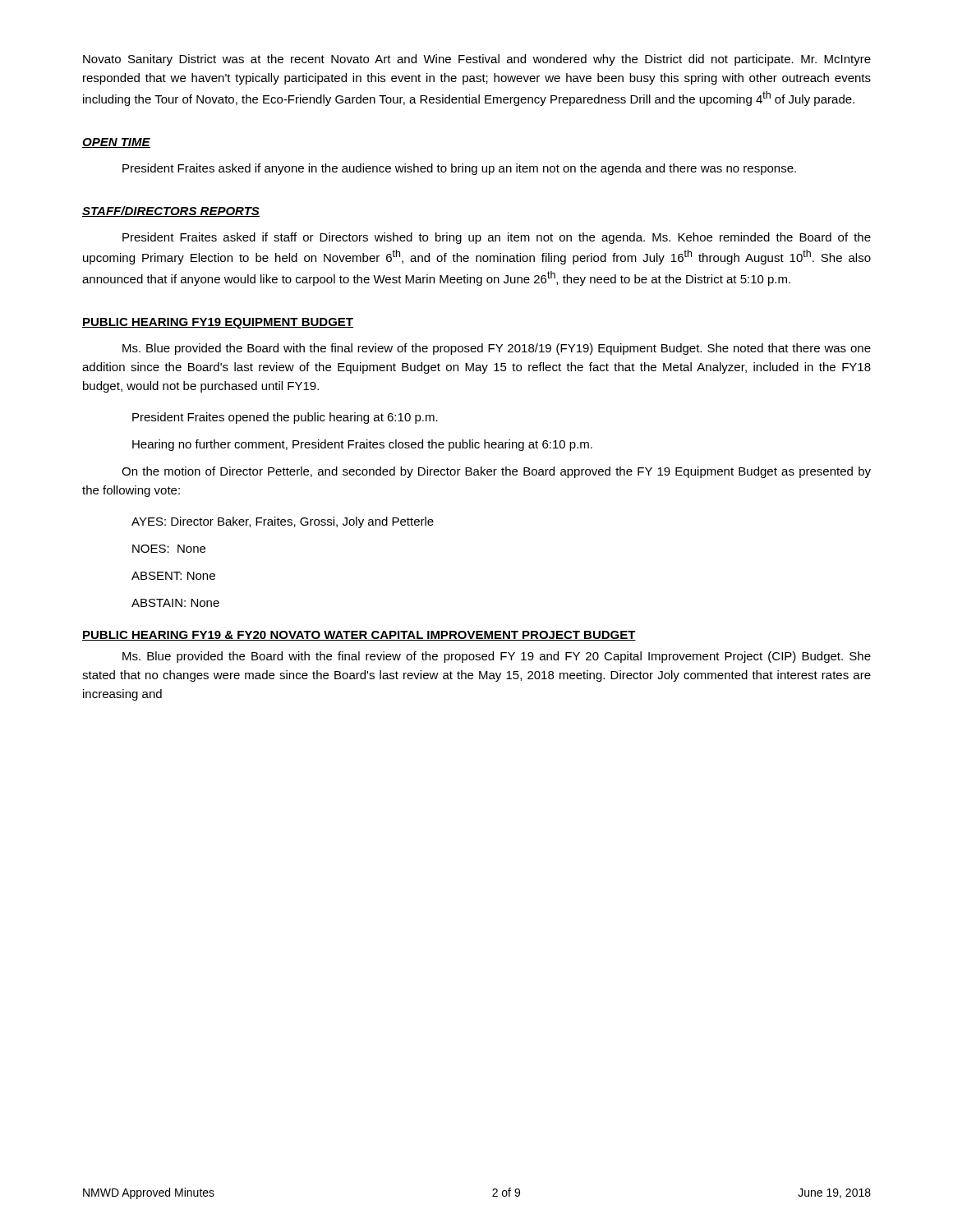Where is the passage that starts "Hearing no further comment, President Fraites"?

click(x=362, y=444)
